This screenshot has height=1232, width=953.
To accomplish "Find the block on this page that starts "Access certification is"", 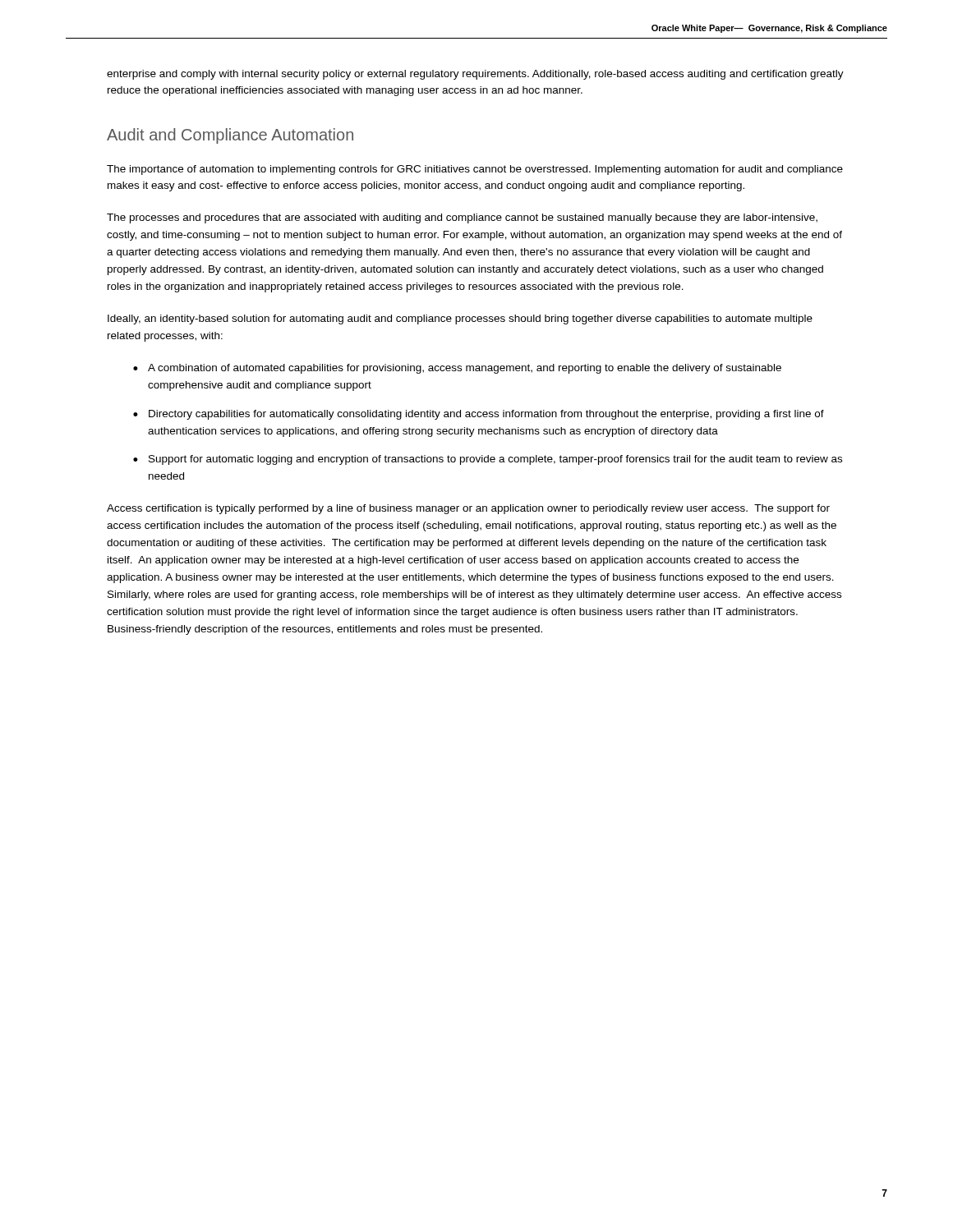I will (x=474, y=568).
